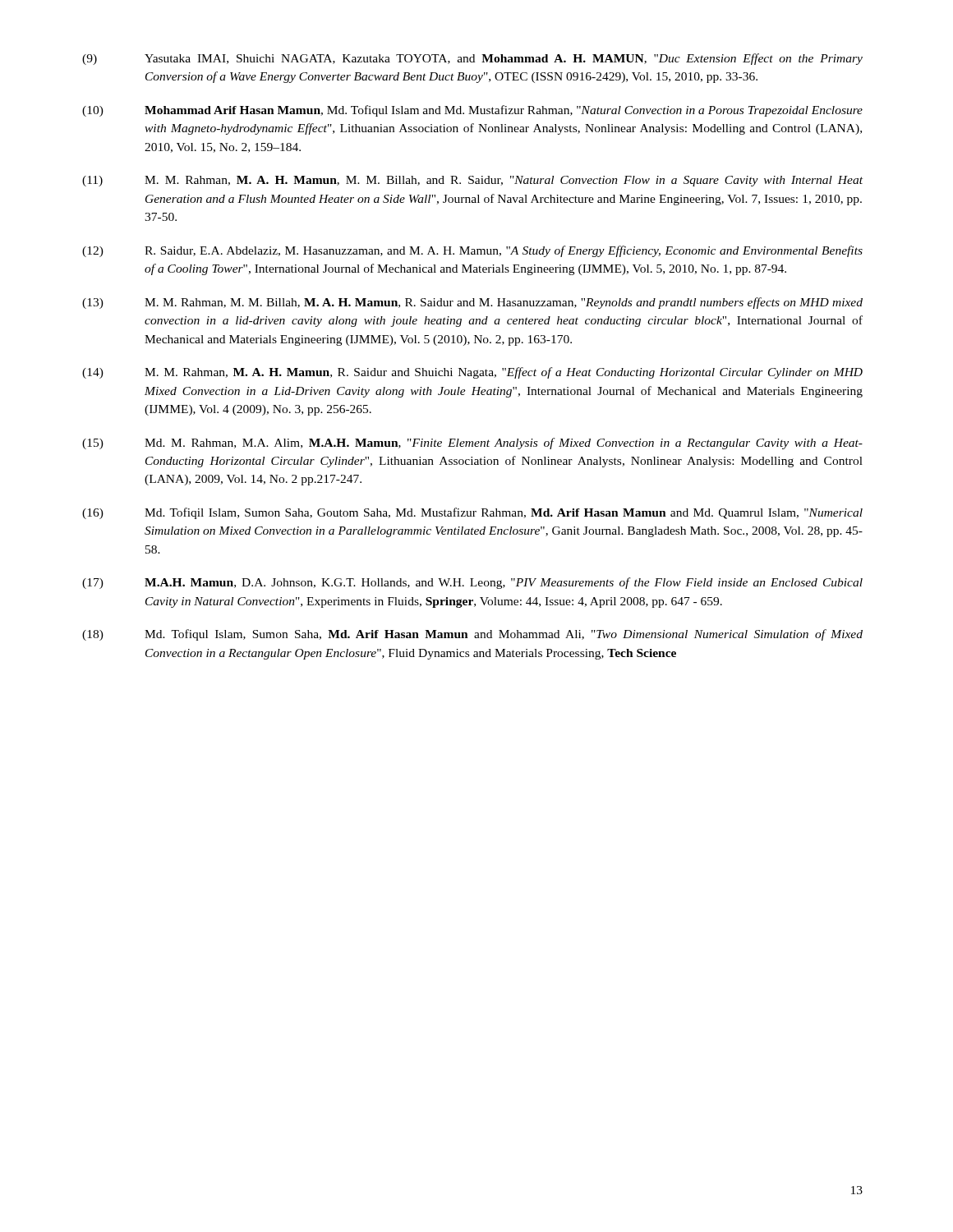
Task: Point to the block beginning "(13) M. M. Rahman, M. M."
Action: click(472, 321)
